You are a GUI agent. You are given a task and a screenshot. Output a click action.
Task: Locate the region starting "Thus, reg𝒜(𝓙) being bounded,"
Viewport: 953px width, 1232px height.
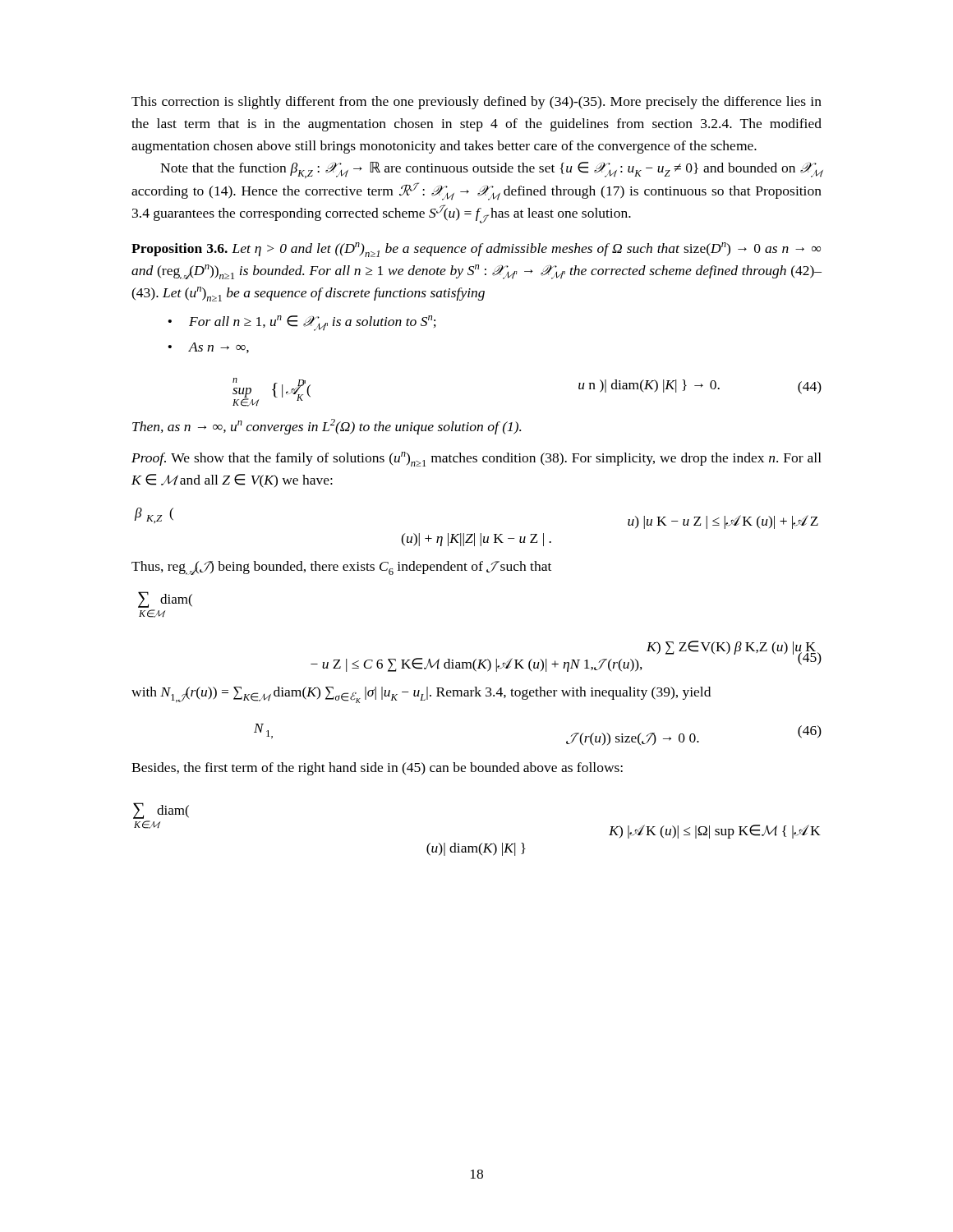pos(476,566)
